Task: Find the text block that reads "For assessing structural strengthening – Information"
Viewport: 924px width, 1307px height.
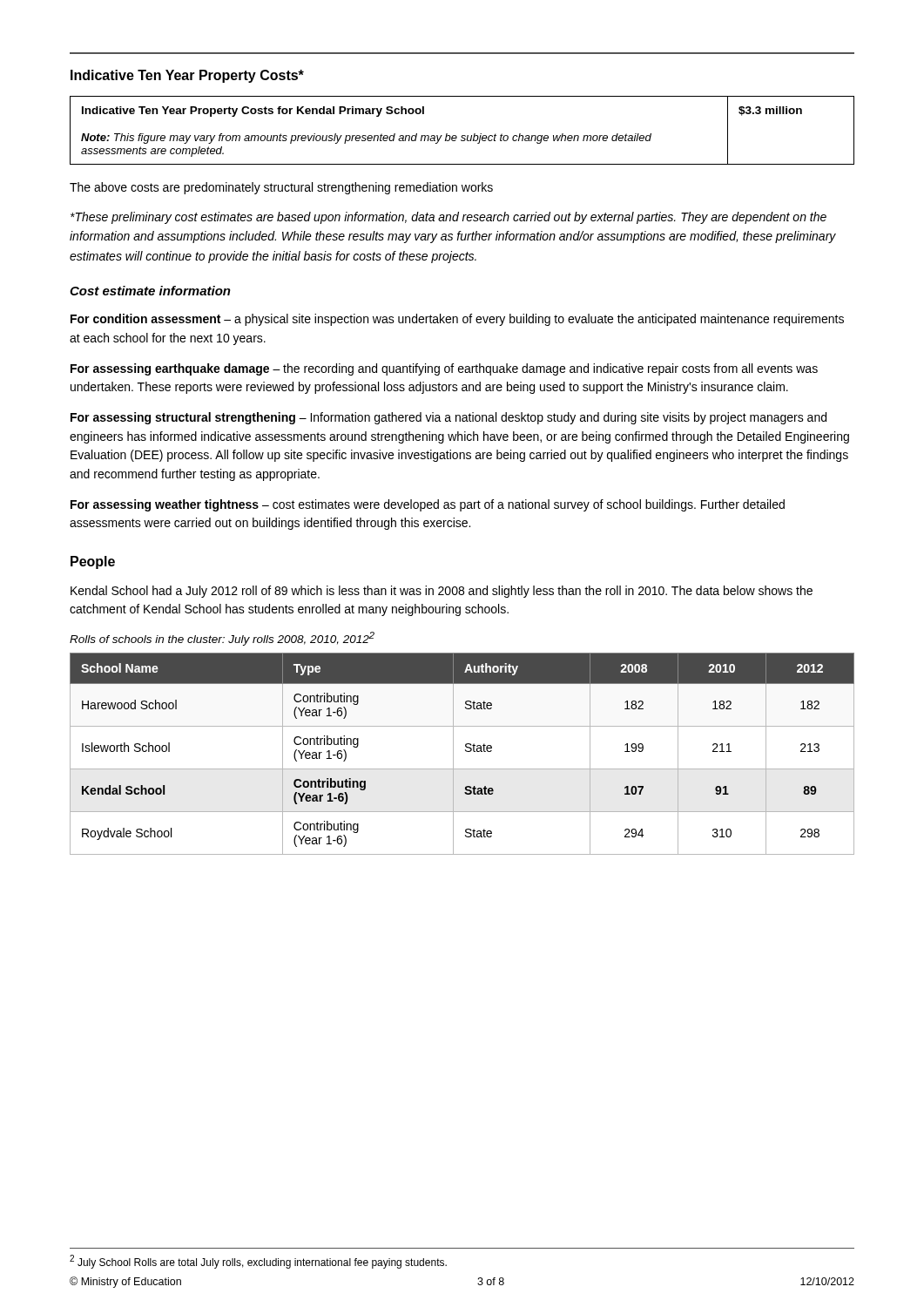Action: [460, 446]
